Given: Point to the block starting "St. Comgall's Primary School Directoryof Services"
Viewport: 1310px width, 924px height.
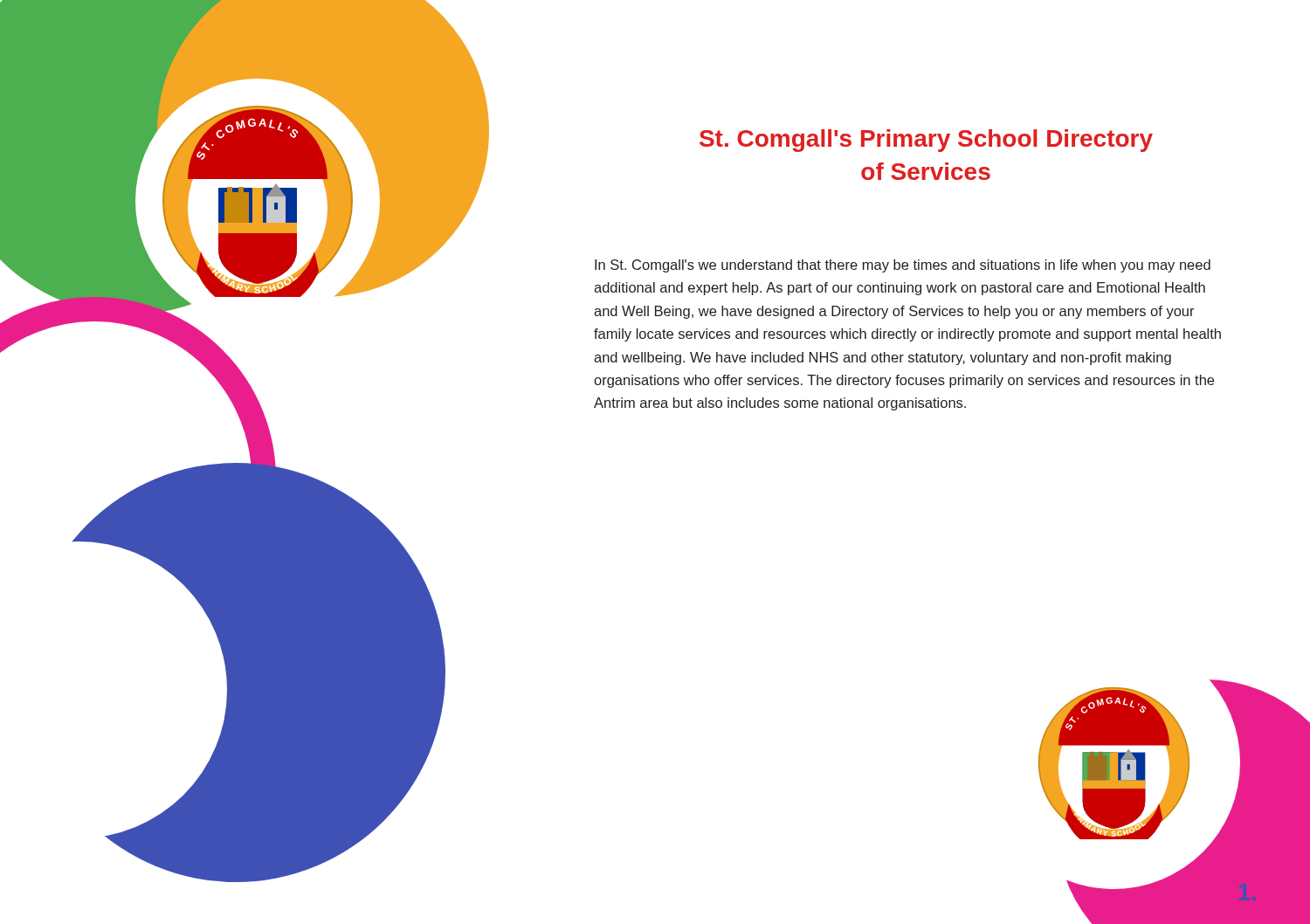Looking at the screenshot, I should pyautogui.click(x=926, y=155).
